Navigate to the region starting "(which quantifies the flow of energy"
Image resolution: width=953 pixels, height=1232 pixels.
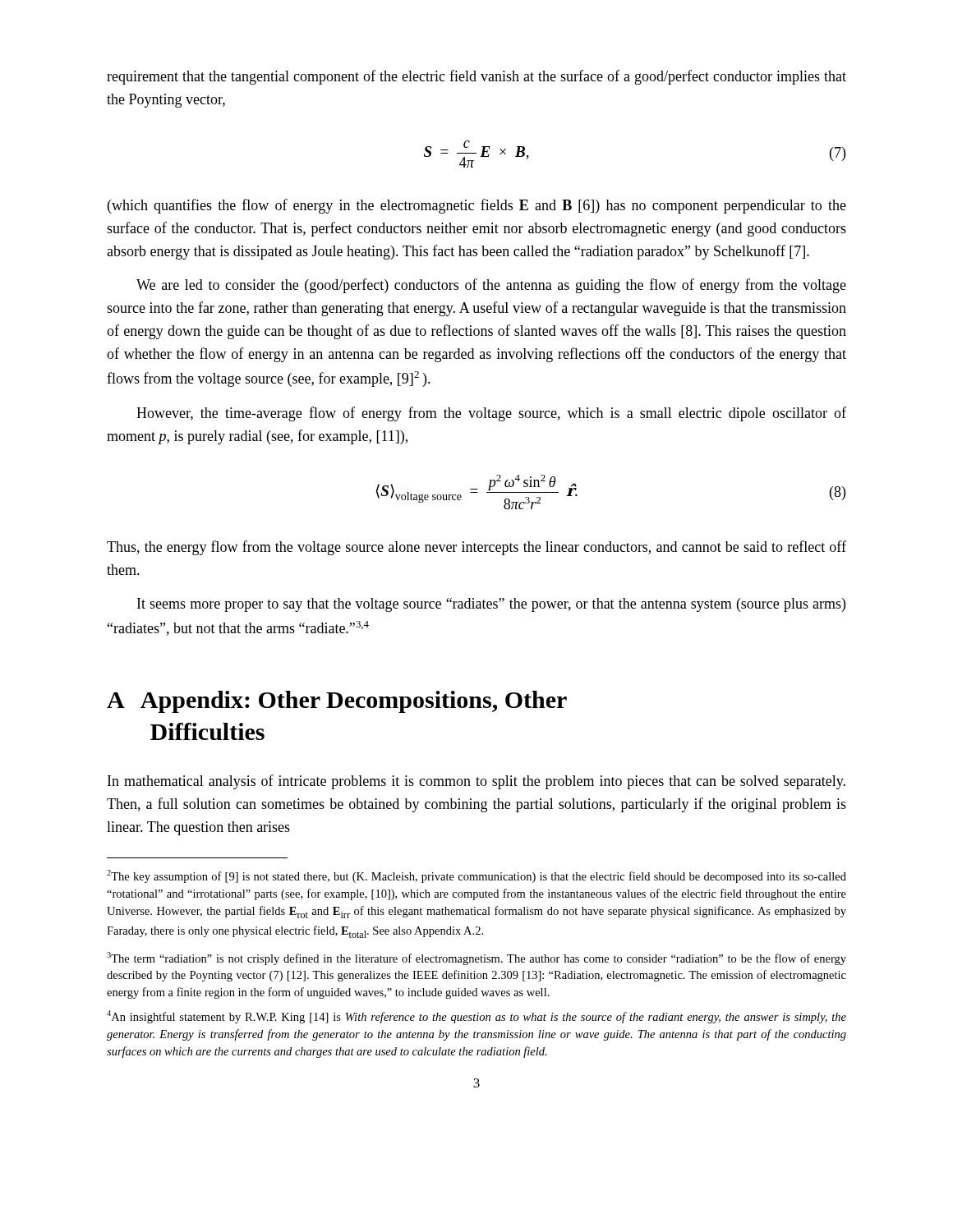point(476,228)
